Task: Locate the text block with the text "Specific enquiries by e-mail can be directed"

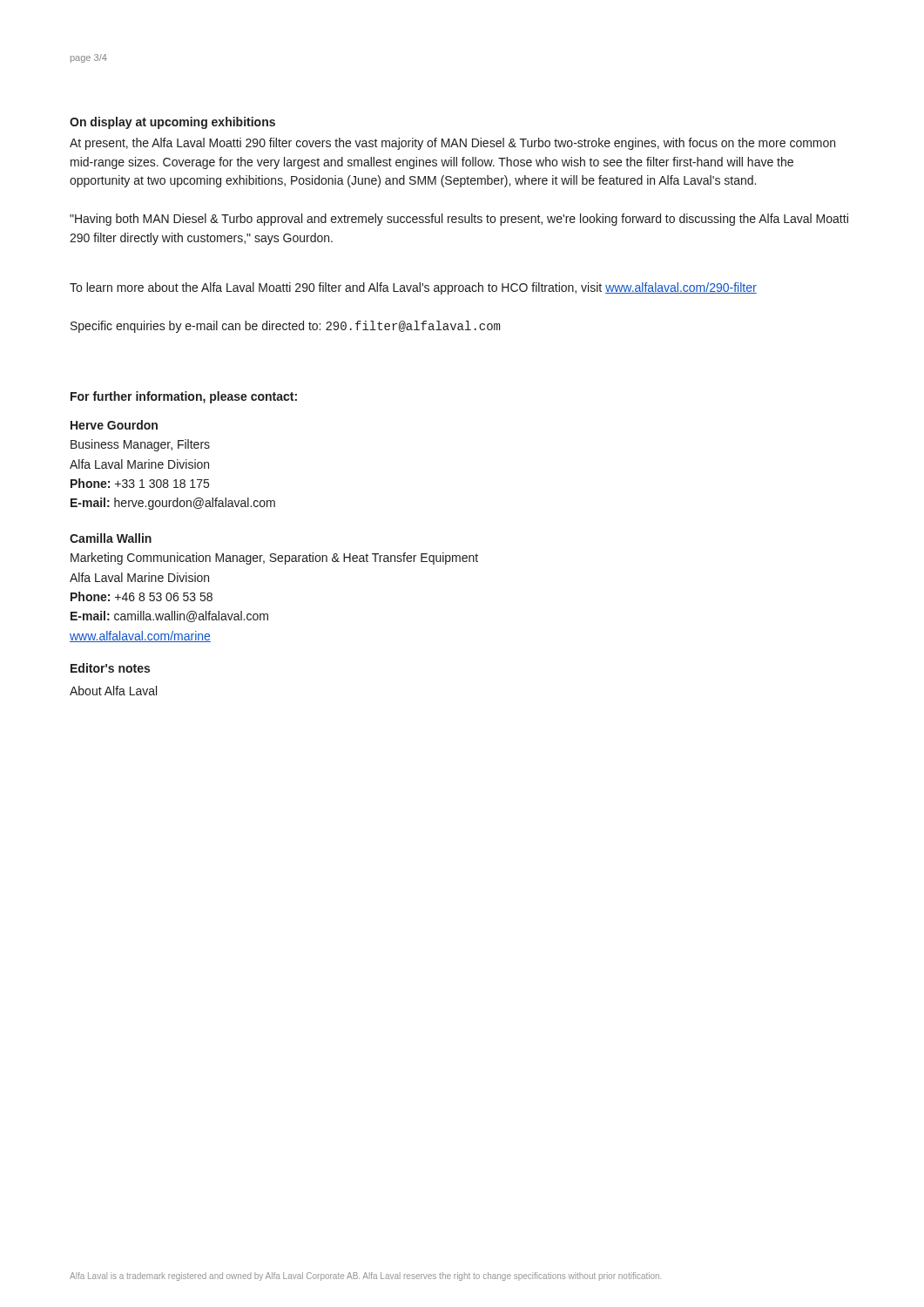Action: coord(285,326)
